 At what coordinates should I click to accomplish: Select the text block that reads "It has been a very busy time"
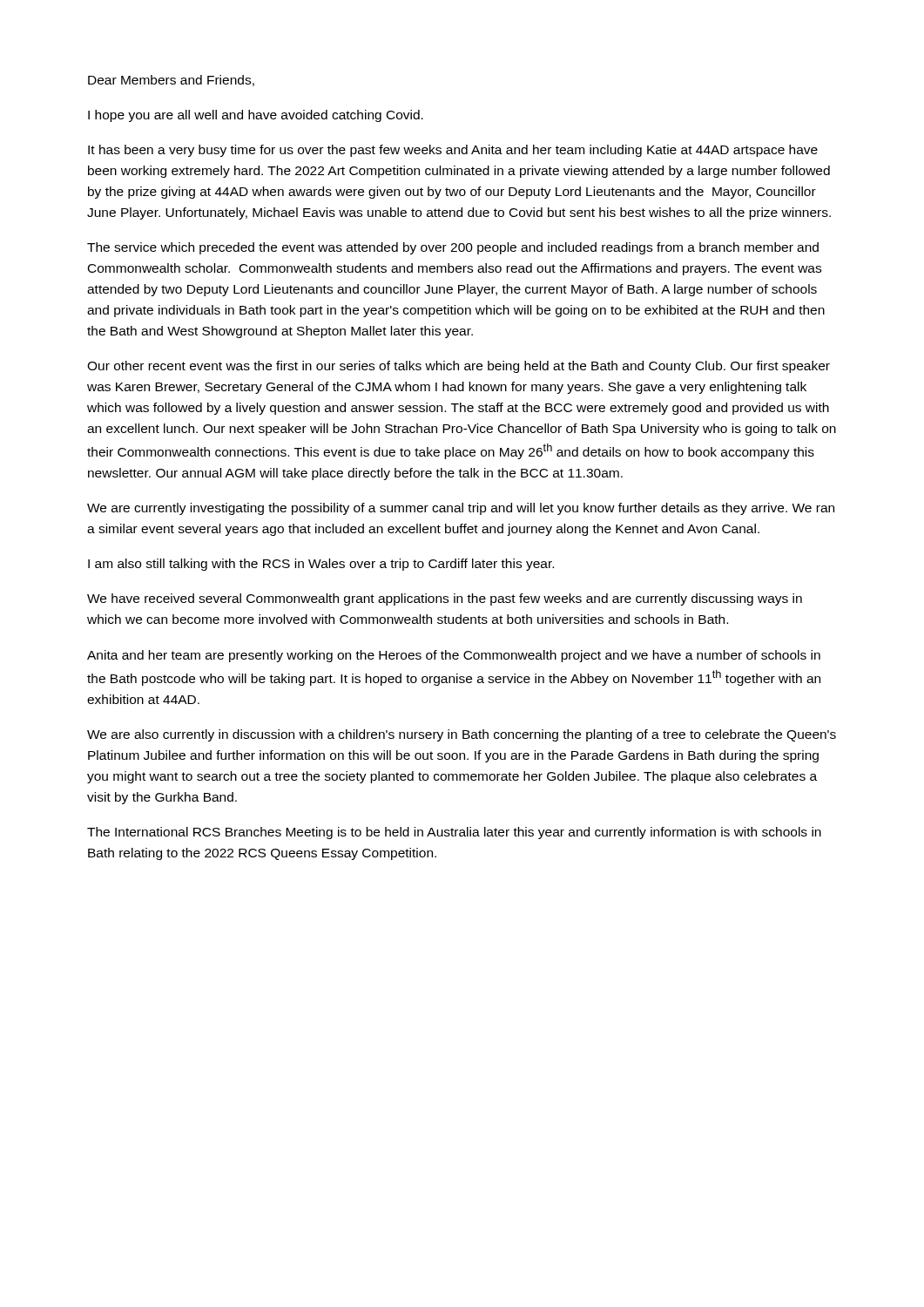(x=460, y=181)
